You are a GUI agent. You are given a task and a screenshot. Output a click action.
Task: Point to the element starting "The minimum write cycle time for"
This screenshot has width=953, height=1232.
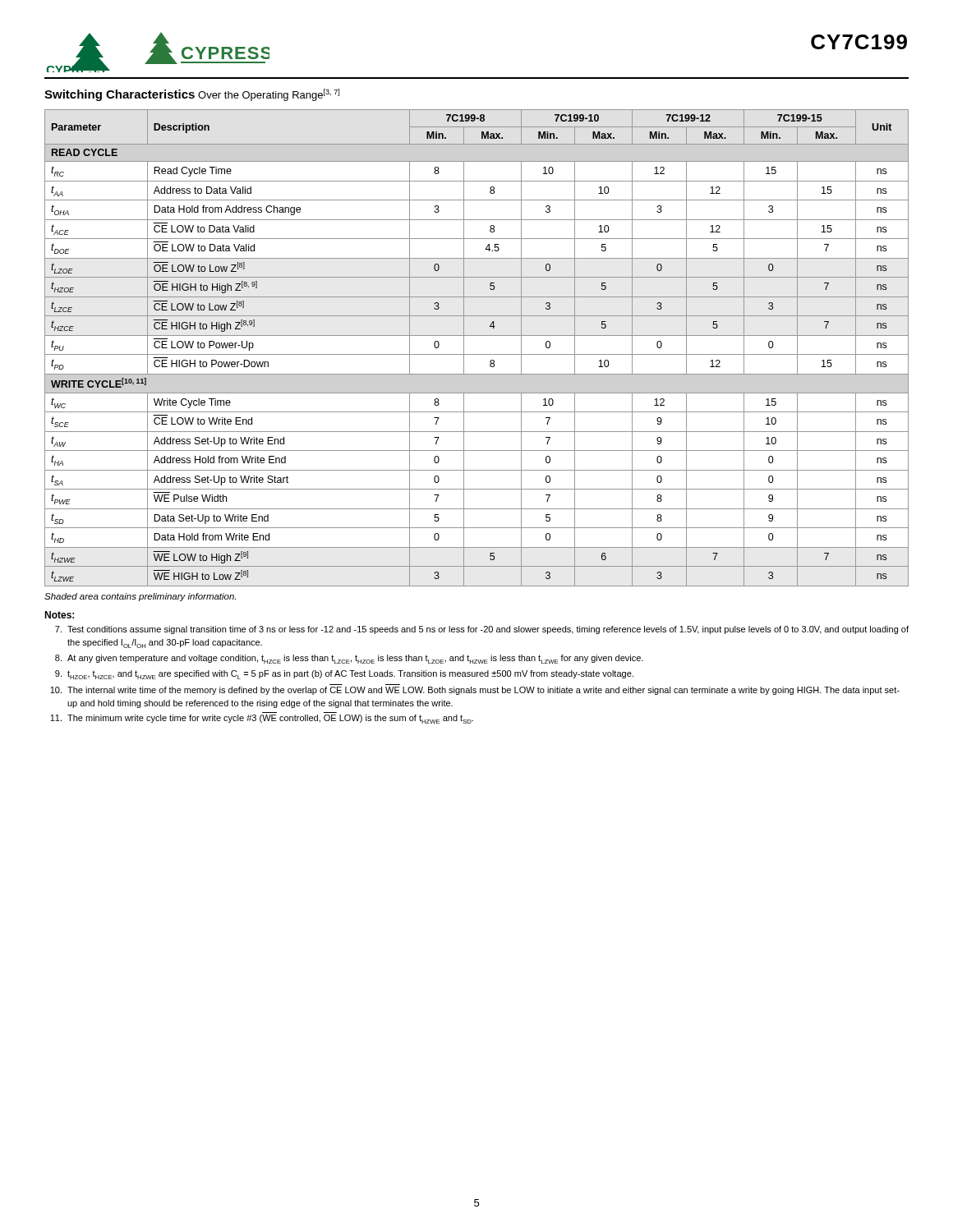[x=476, y=719]
